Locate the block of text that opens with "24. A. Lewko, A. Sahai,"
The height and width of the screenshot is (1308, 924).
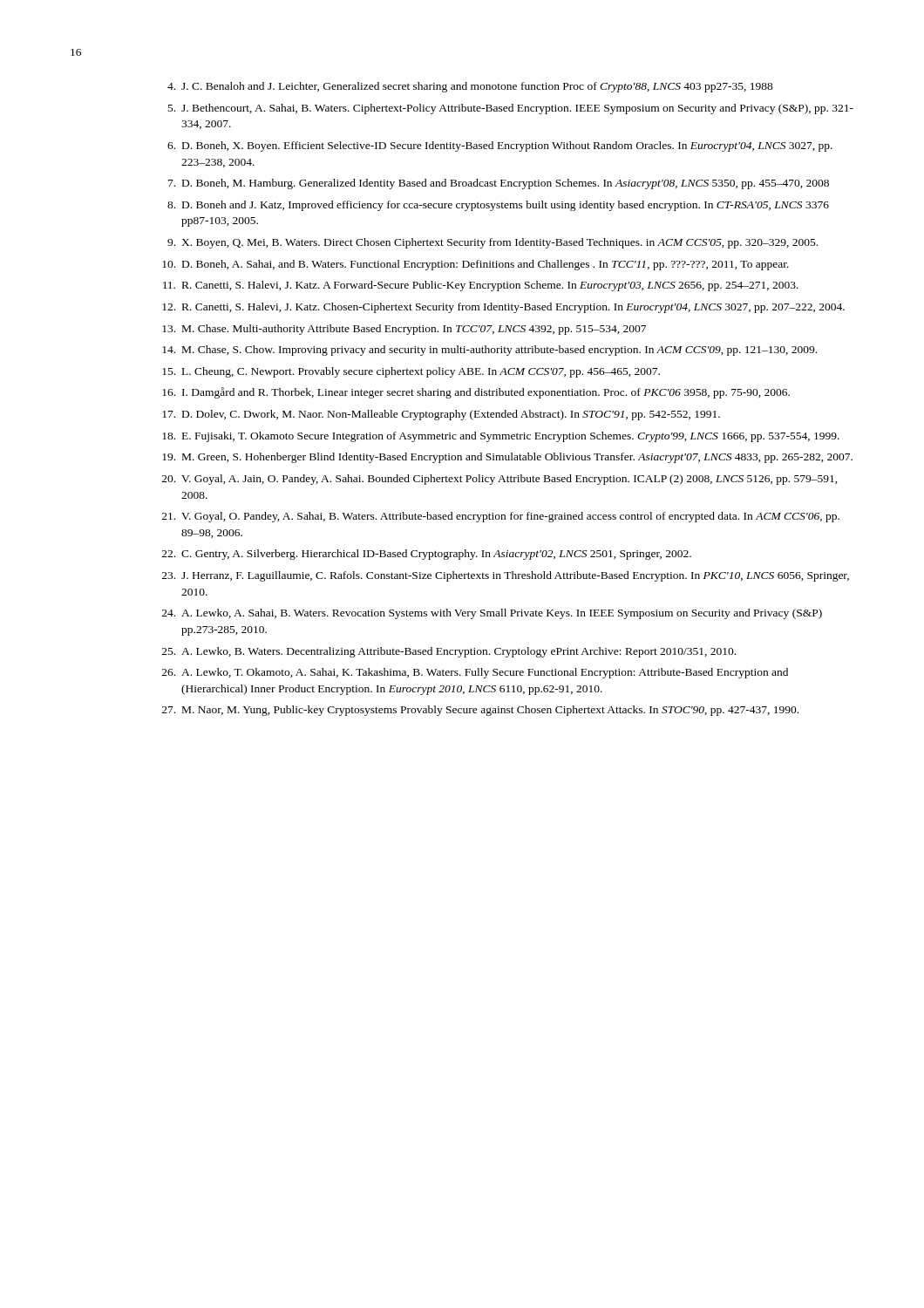coord(501,622)
